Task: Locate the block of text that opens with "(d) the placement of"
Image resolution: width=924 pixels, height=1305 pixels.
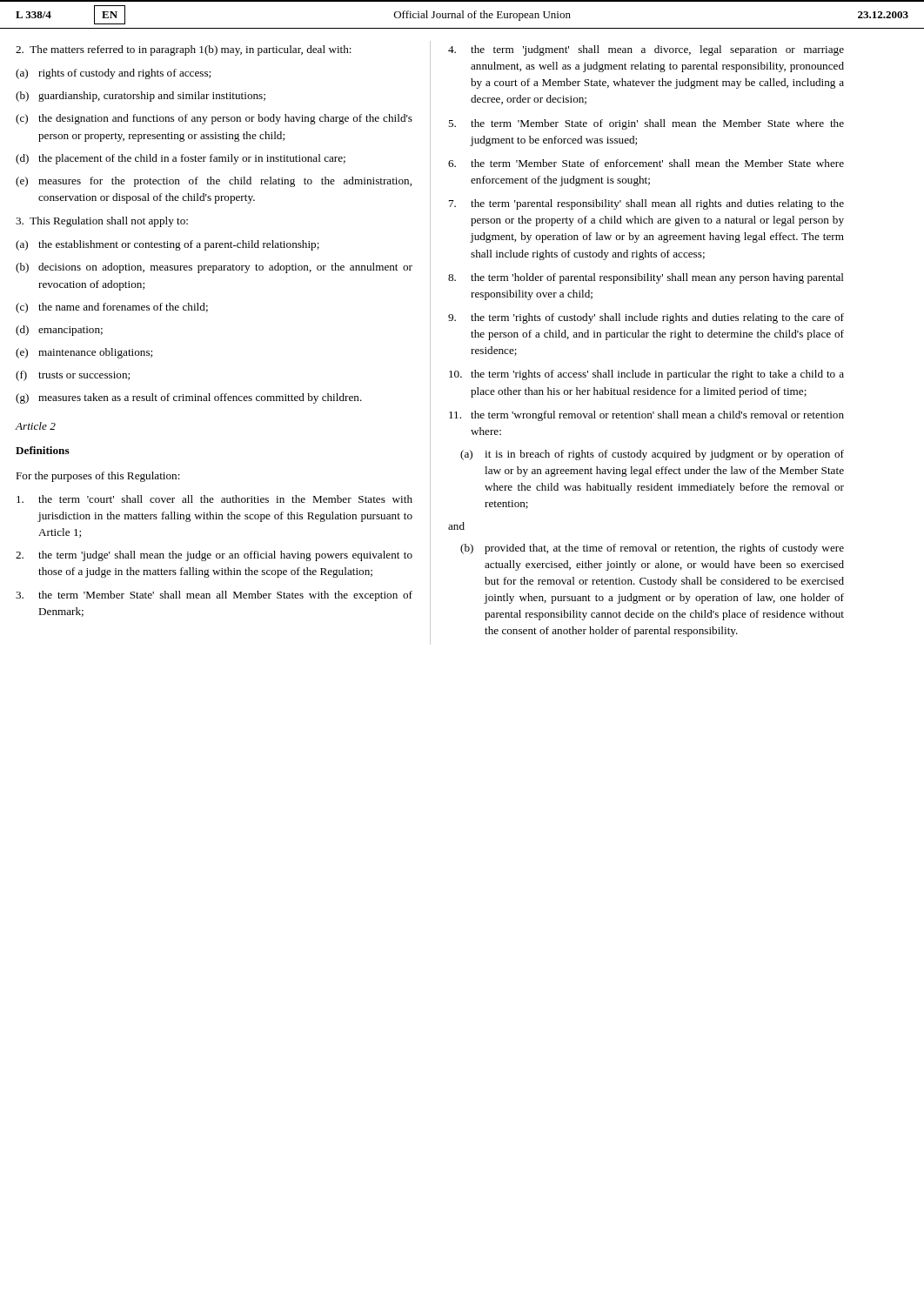Action: [x=181, y=158]
